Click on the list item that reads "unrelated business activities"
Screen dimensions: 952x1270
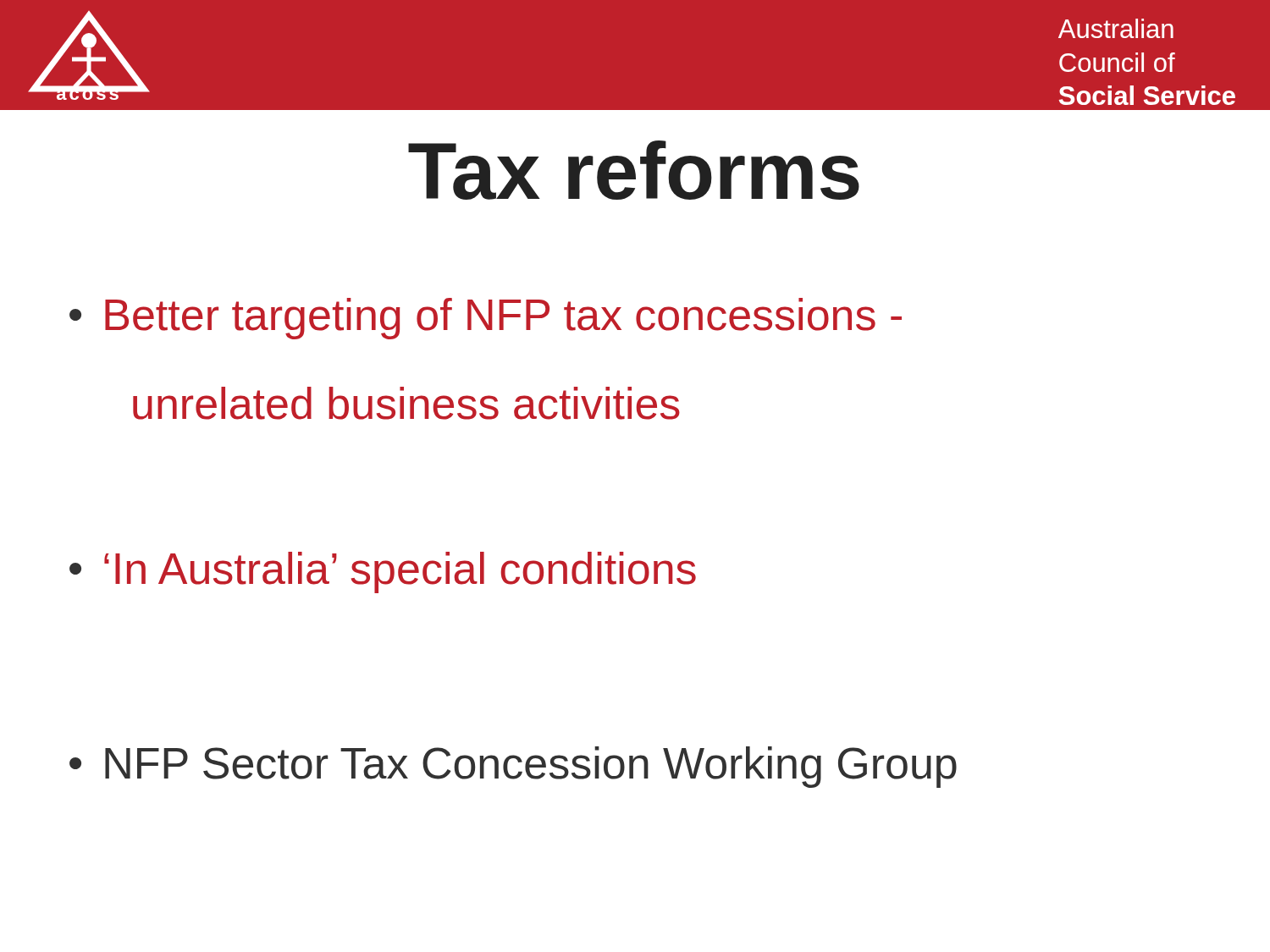[406, 404]
